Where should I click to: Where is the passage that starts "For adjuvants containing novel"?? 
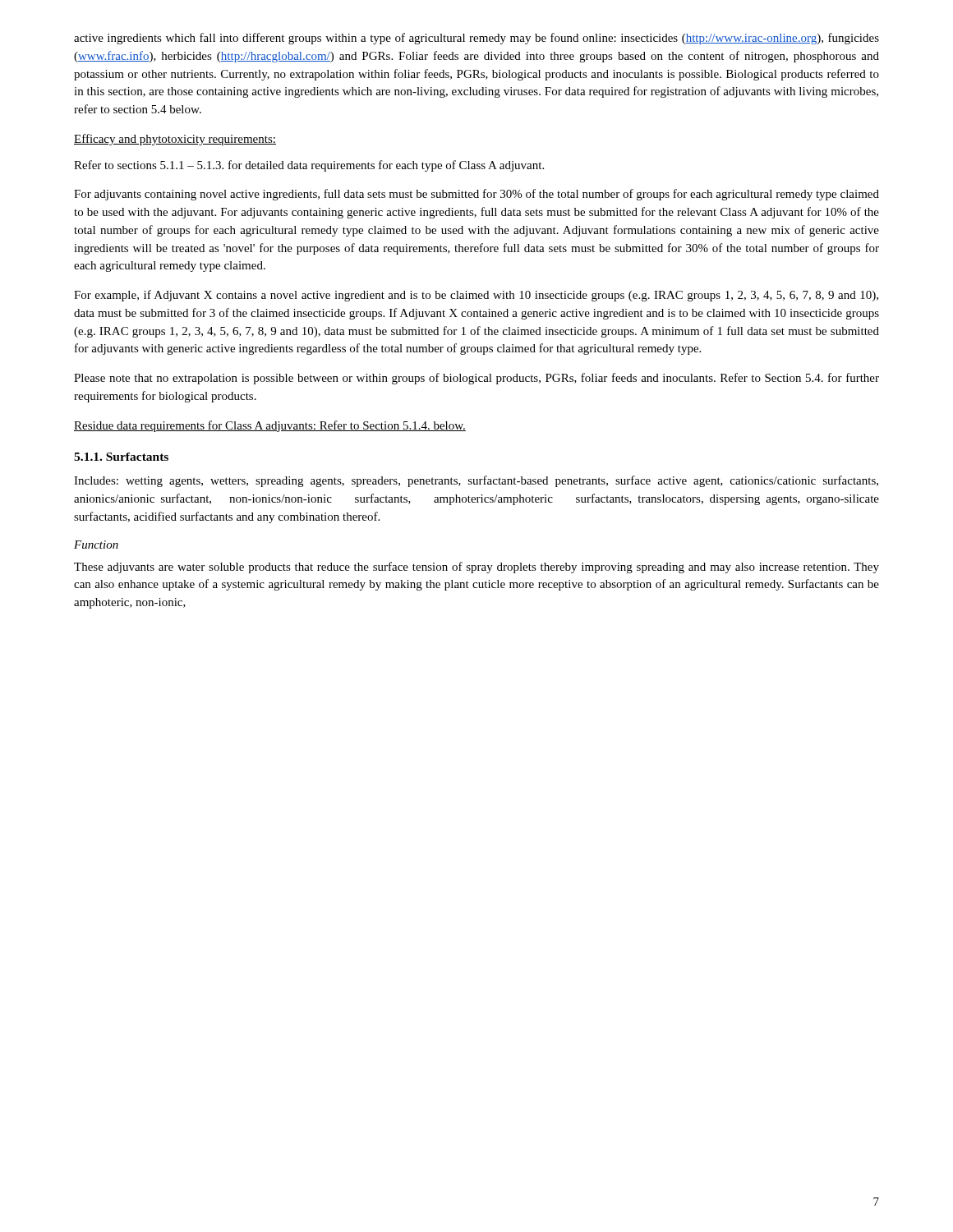click(x=476, y=230)
